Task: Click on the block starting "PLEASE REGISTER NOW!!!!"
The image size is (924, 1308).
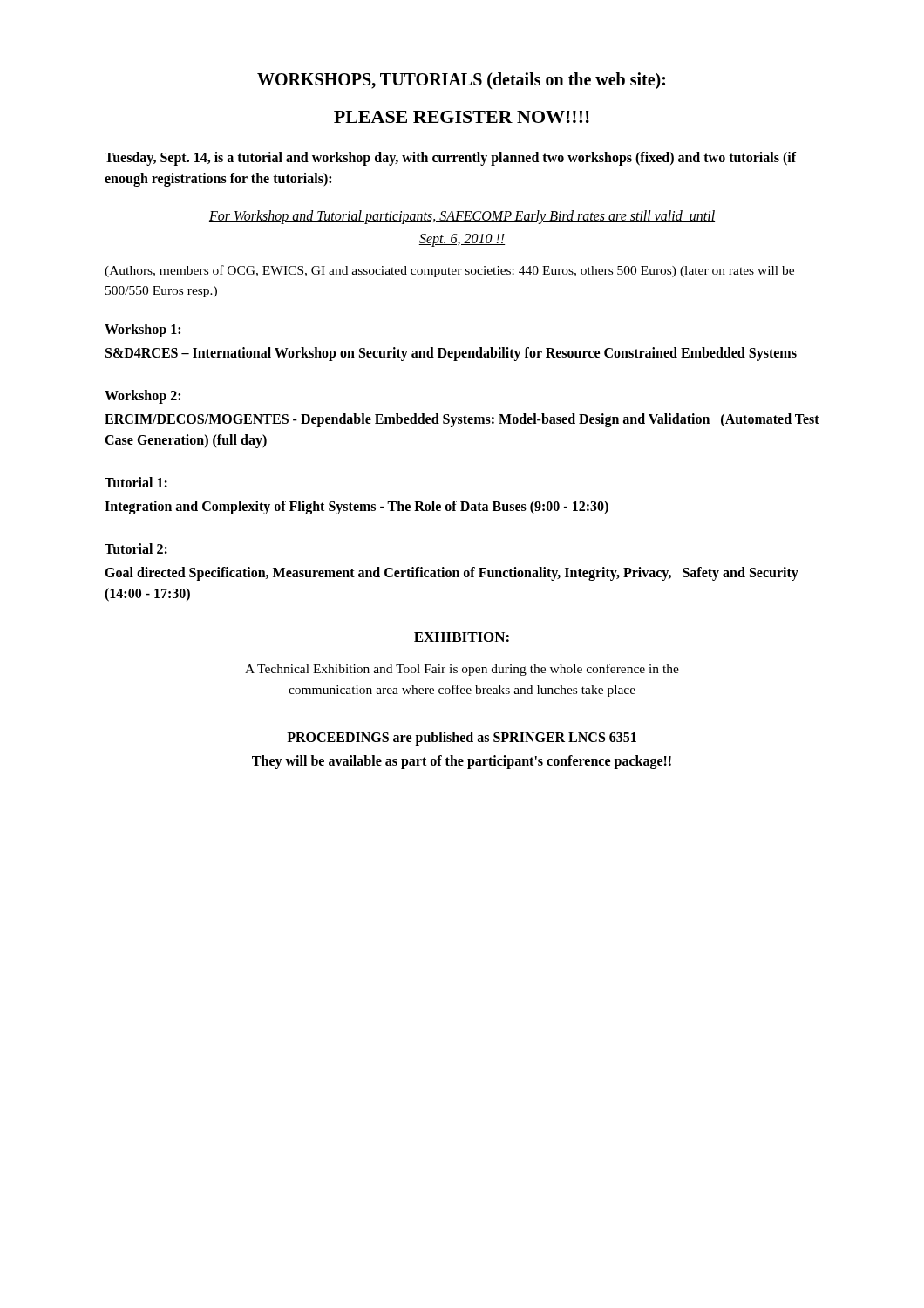Action: coord(462,116)
